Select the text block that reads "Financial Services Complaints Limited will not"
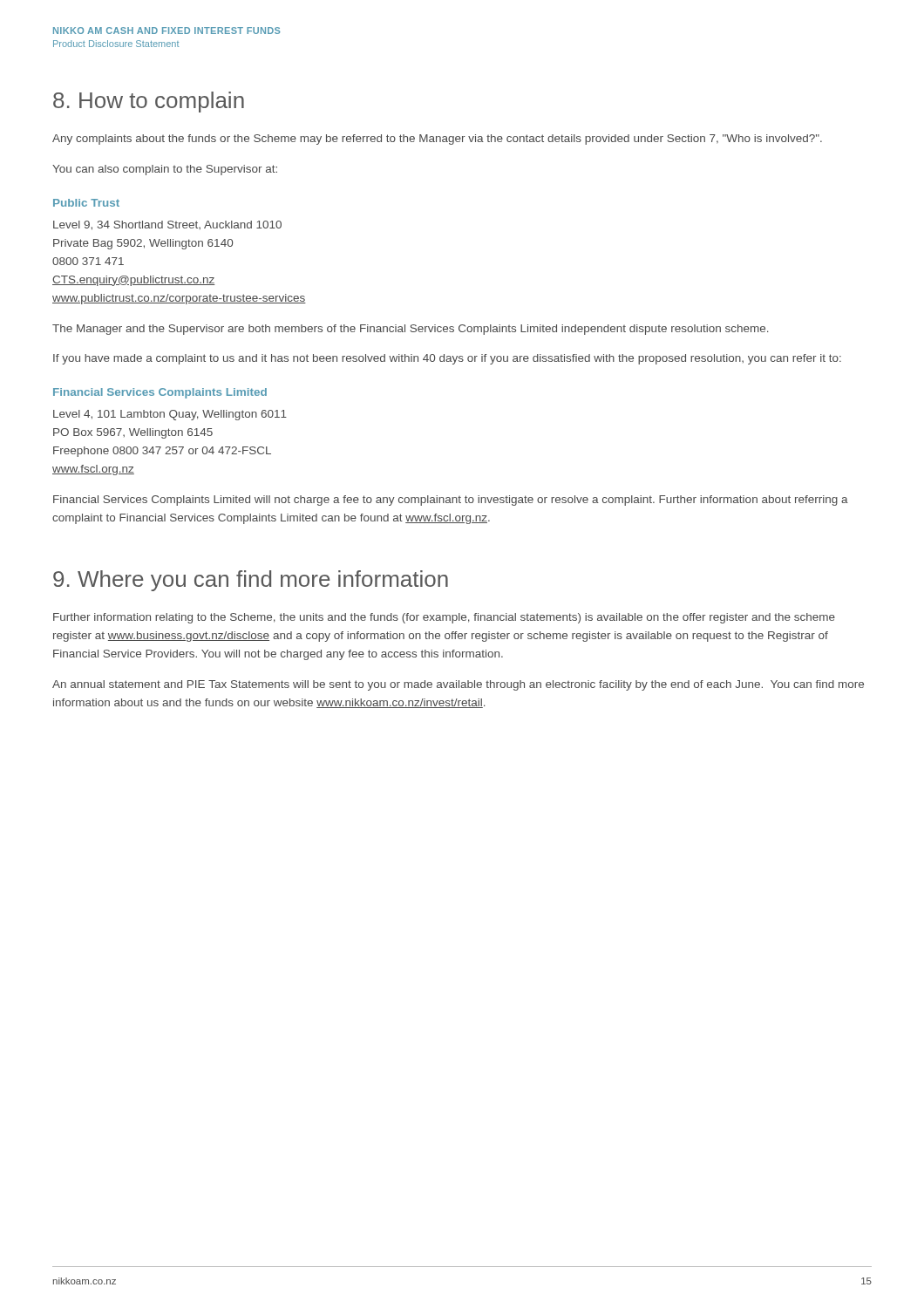The height and width of the screenshot is (1308, 924). tap(462, 509)
